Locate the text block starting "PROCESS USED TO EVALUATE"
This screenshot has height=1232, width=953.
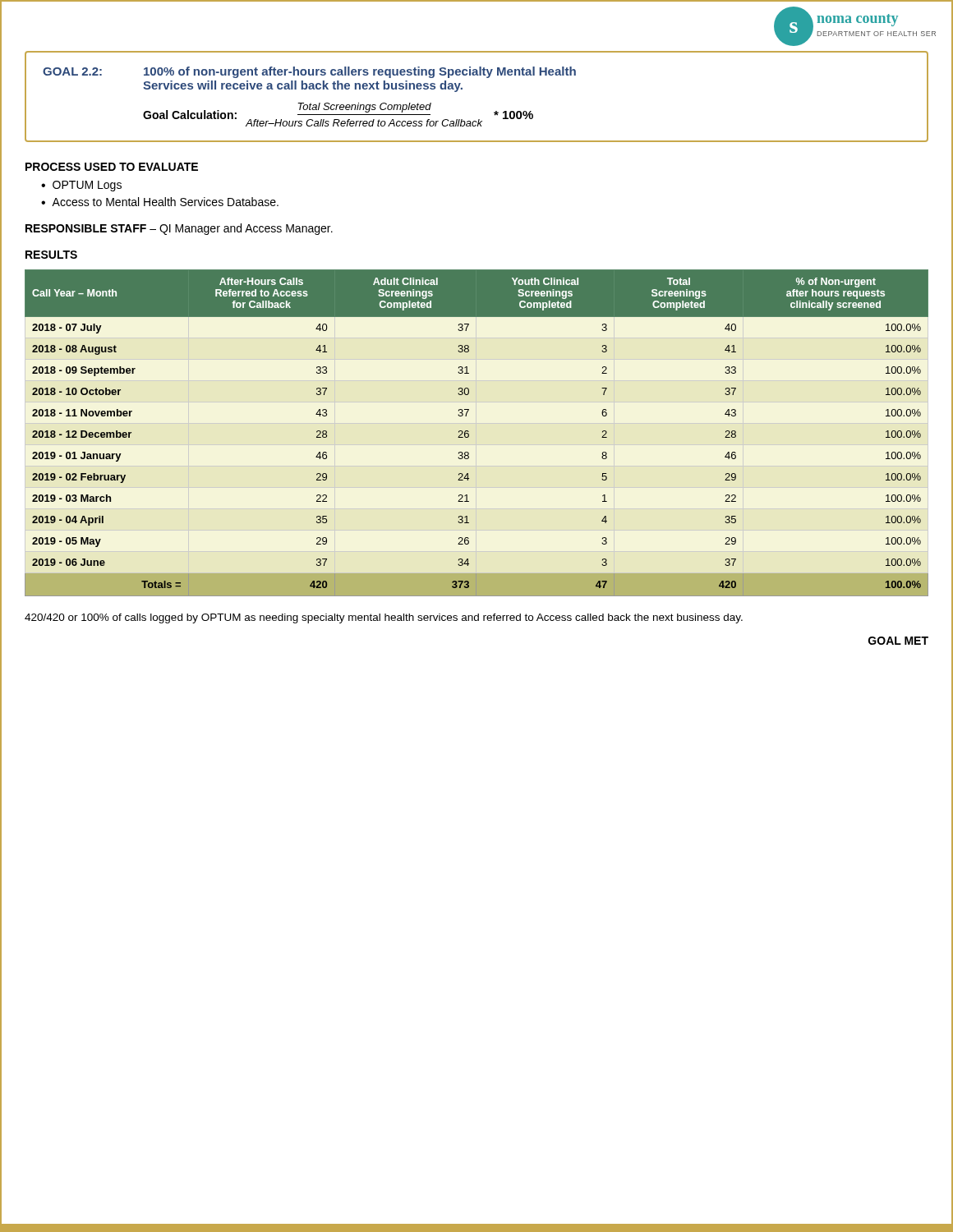tap(112, 167)
